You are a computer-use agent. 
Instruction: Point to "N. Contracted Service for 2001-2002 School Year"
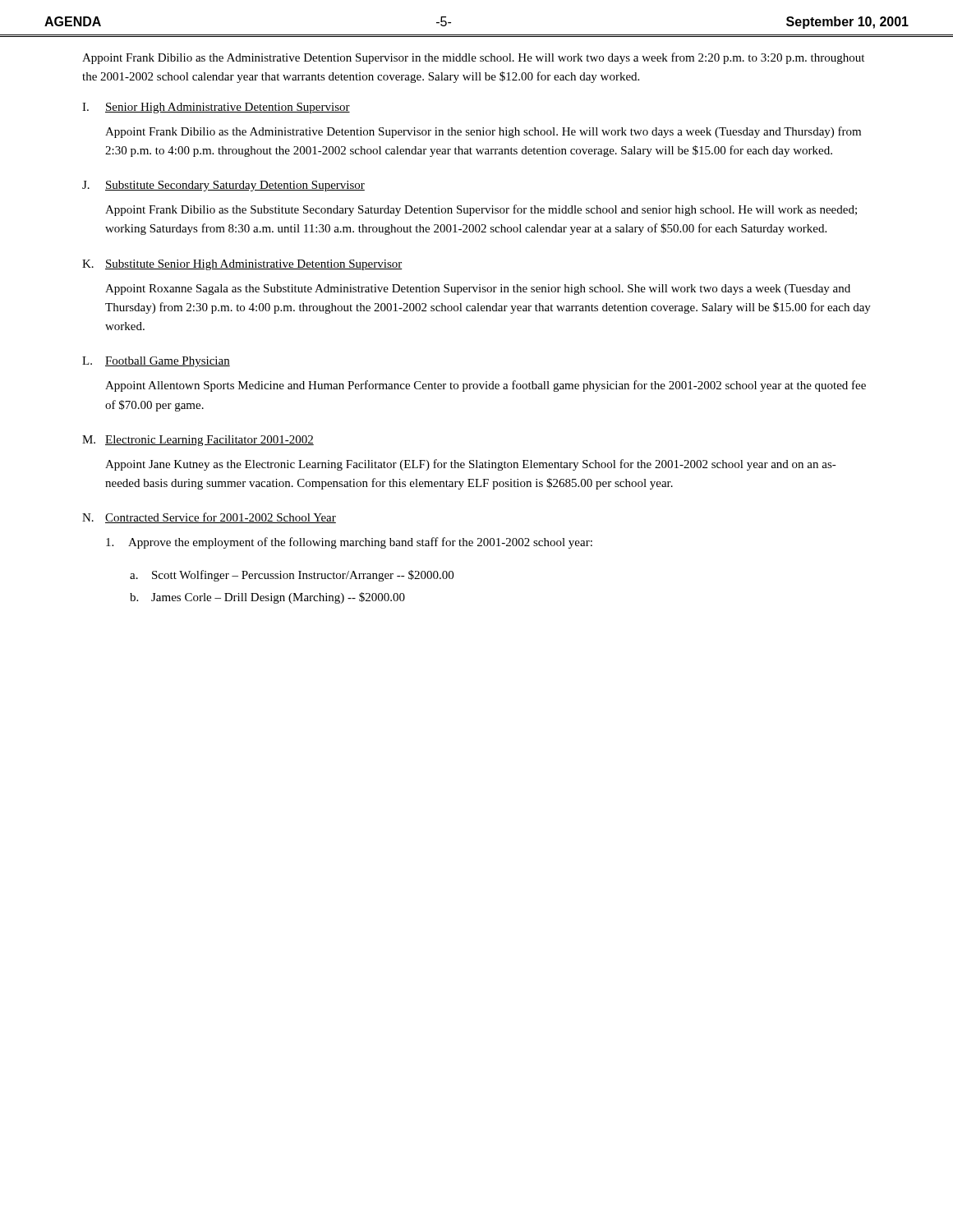209,518
